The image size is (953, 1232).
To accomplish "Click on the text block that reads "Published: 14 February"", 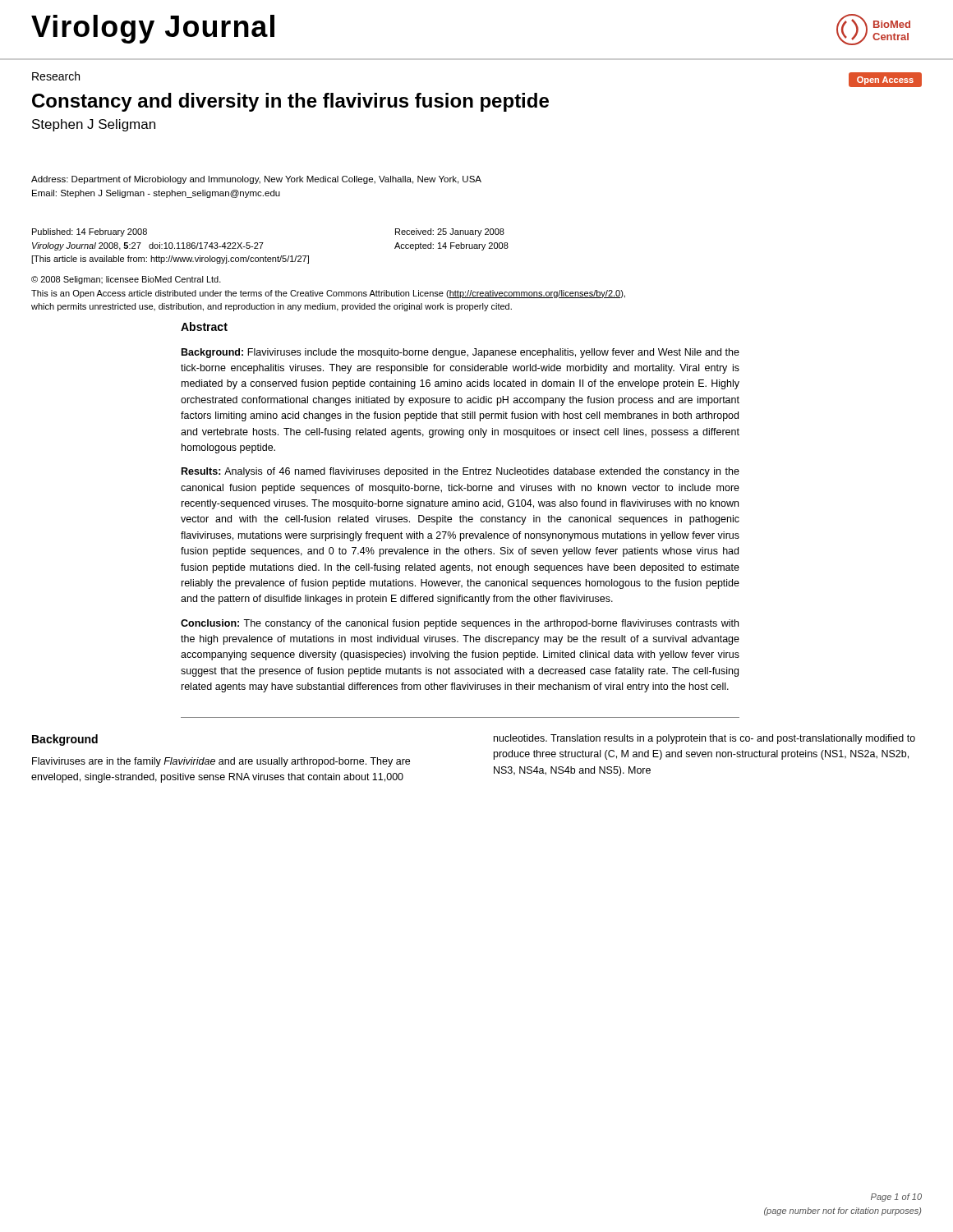I will click(x=170, y=245).
